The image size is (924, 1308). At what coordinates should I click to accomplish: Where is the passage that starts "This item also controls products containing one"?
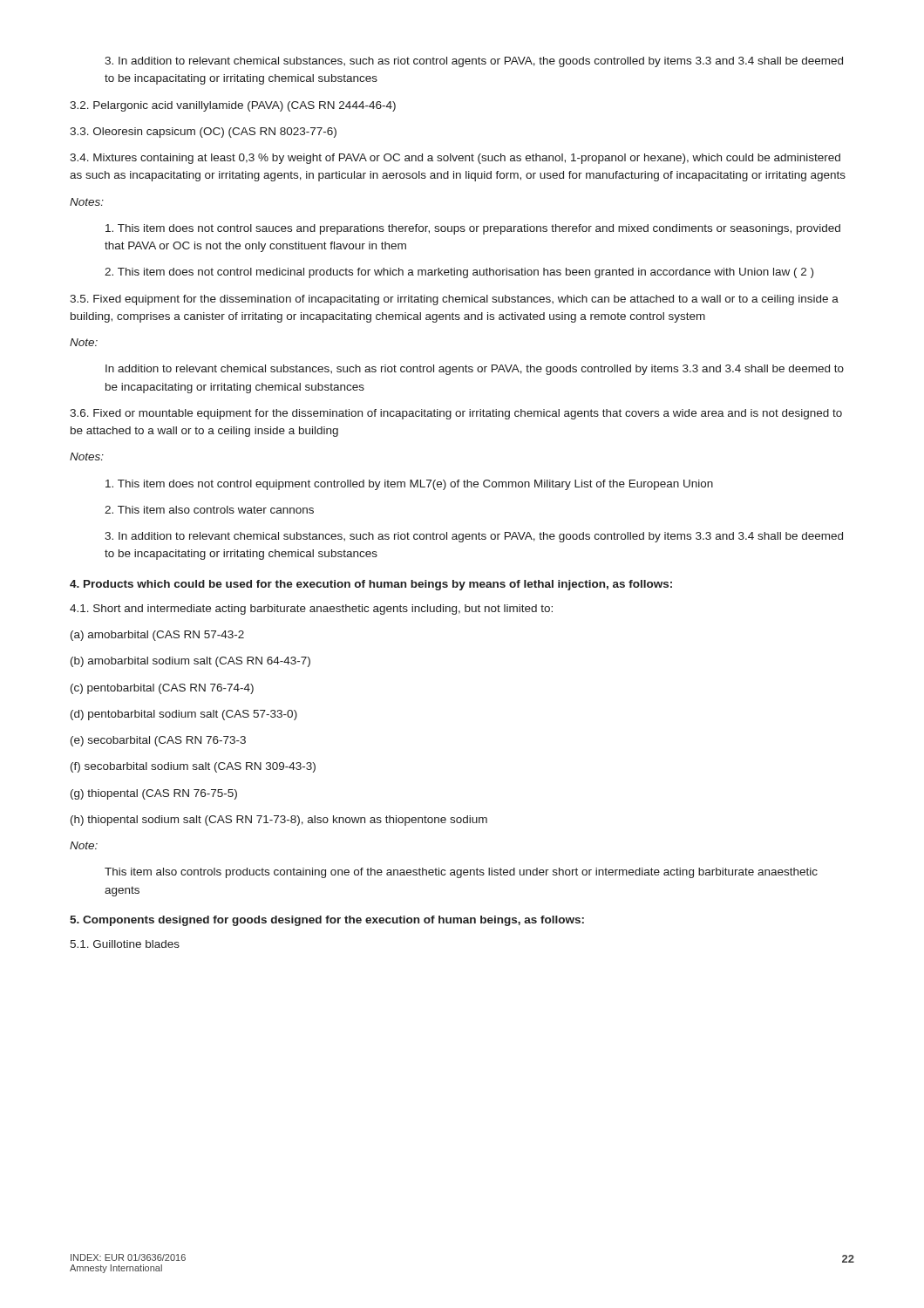click(x=479, y=881)
